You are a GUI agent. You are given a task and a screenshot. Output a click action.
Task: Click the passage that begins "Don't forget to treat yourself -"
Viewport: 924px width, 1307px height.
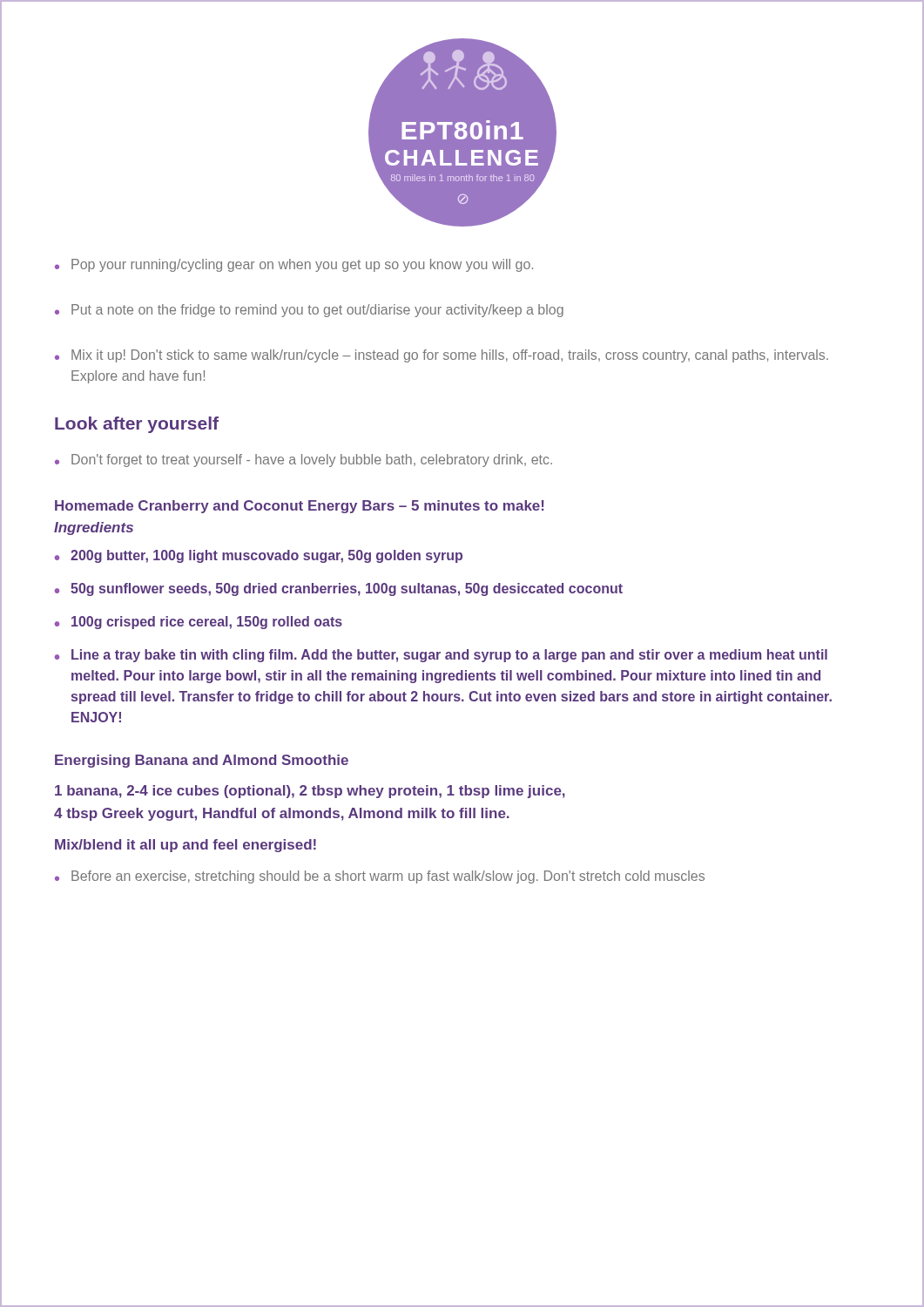click(462, 462)
